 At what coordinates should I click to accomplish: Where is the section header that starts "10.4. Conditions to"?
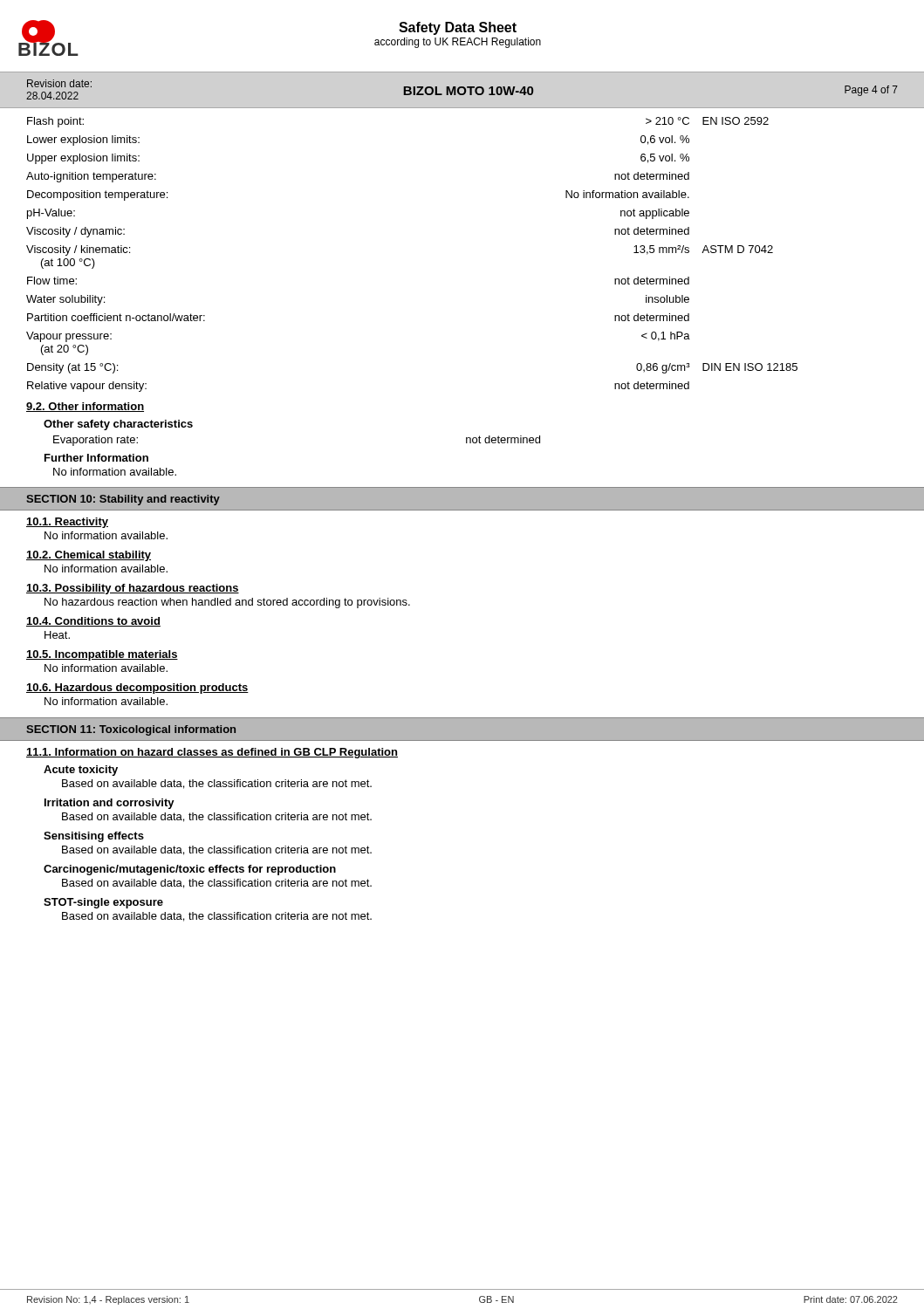pyautogui.click(x=93, y=621)
